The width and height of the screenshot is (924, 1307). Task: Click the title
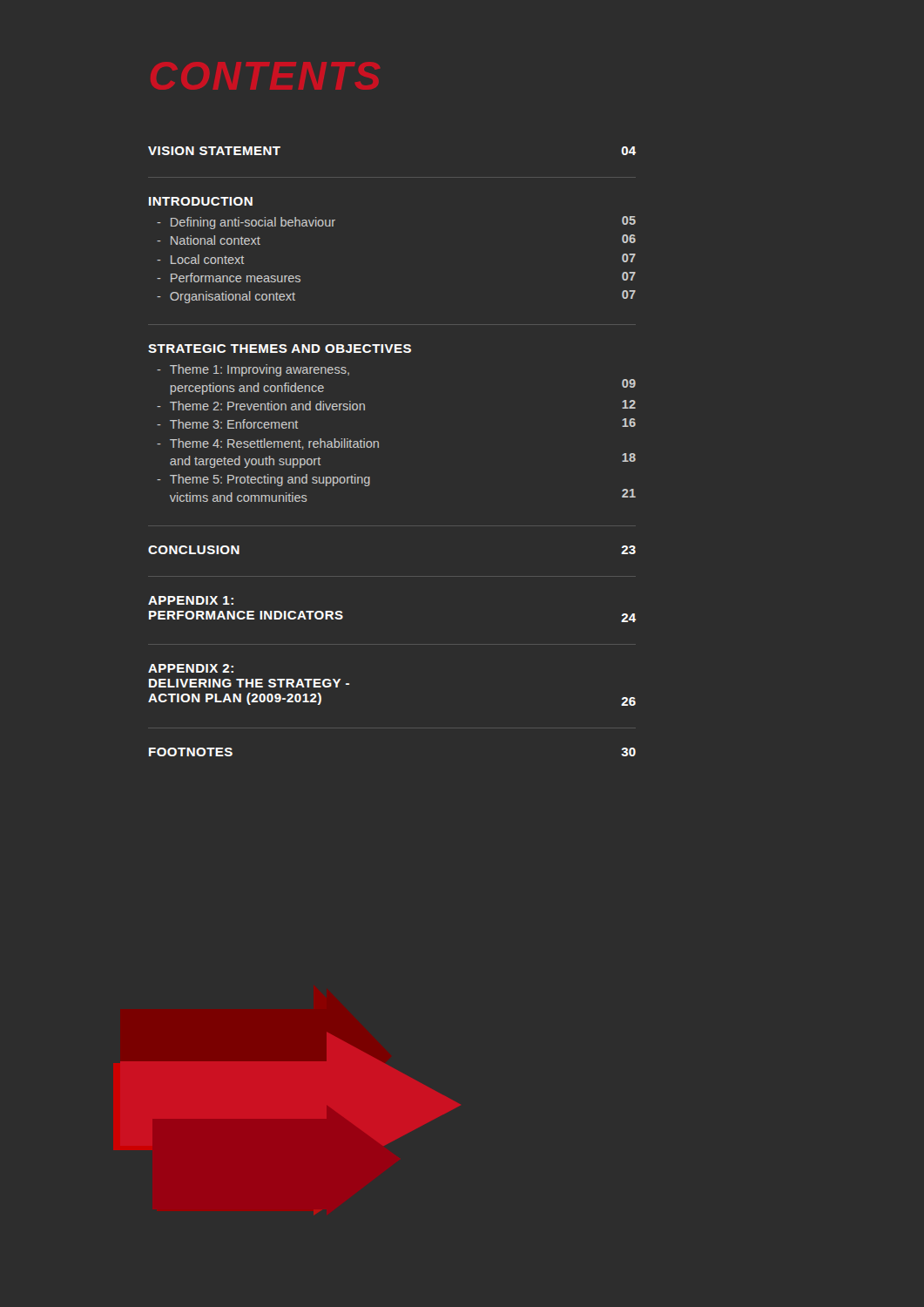(265, 76)
